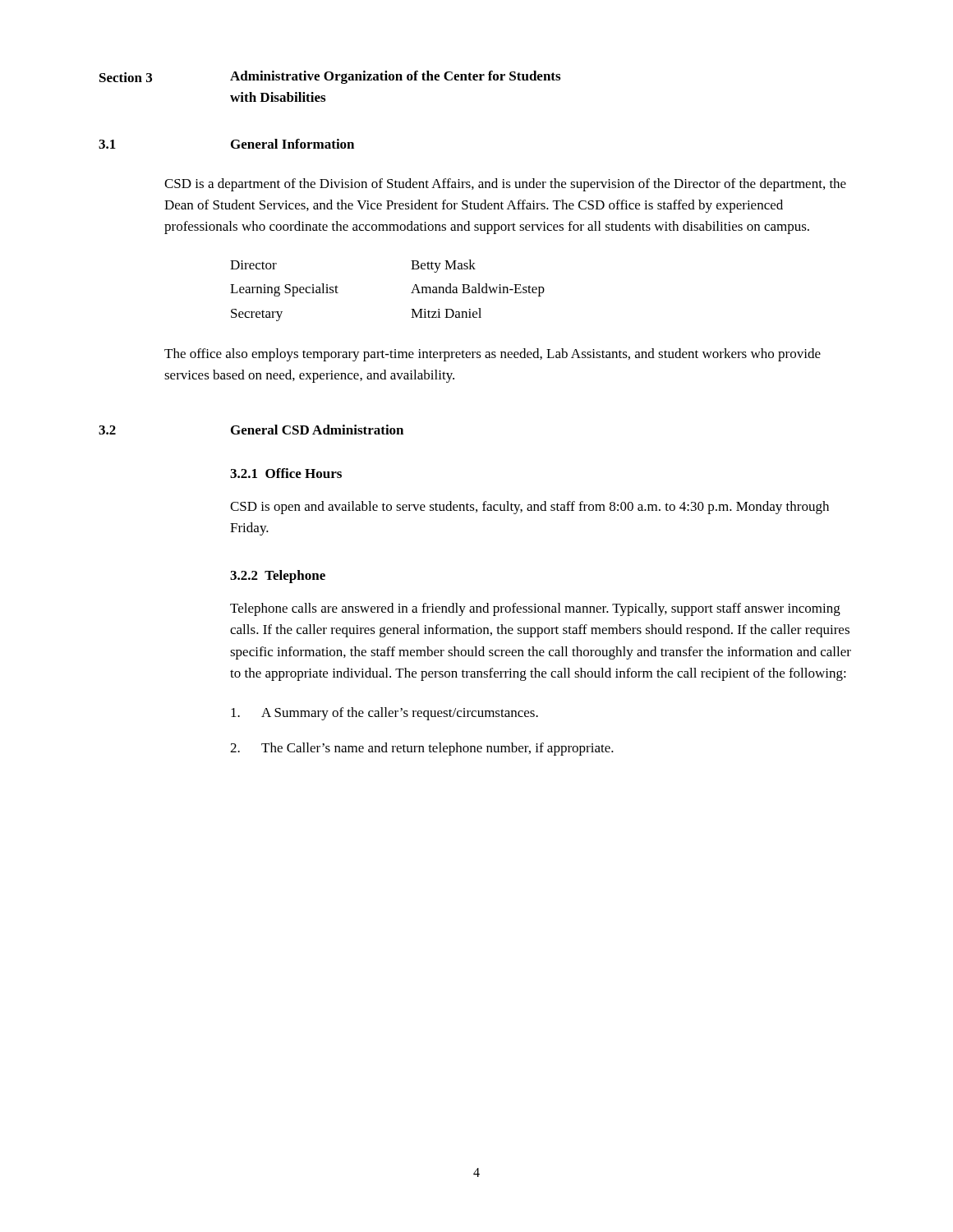Click the passage that begins "Telephone calls are answered"
This screenshot has height=1232, width=953.
pos(541,641)
